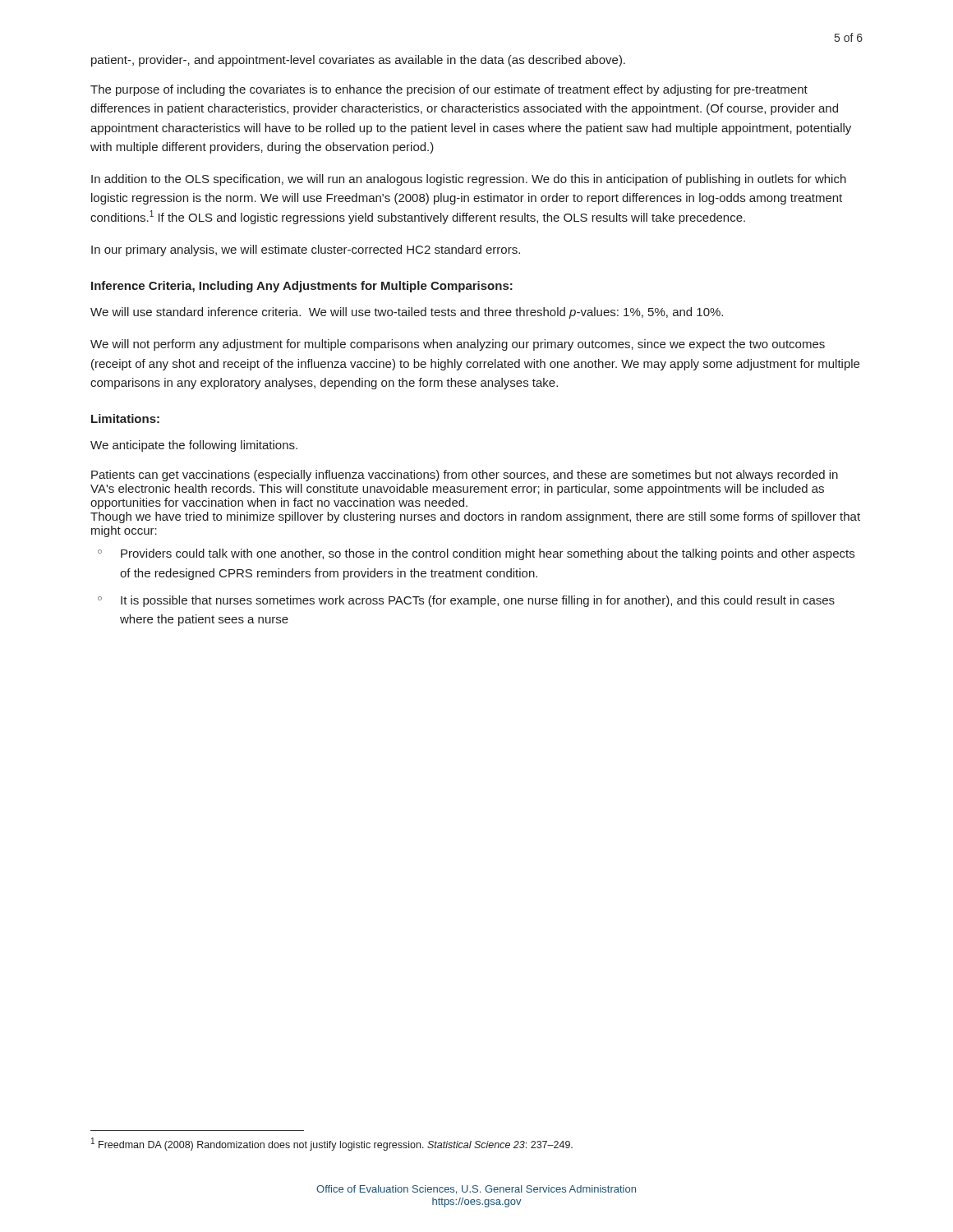953x1232 pixels.
Task: Navigate to the block starting "The purpose of including the covariates is"
Action: tap(476, 118)
